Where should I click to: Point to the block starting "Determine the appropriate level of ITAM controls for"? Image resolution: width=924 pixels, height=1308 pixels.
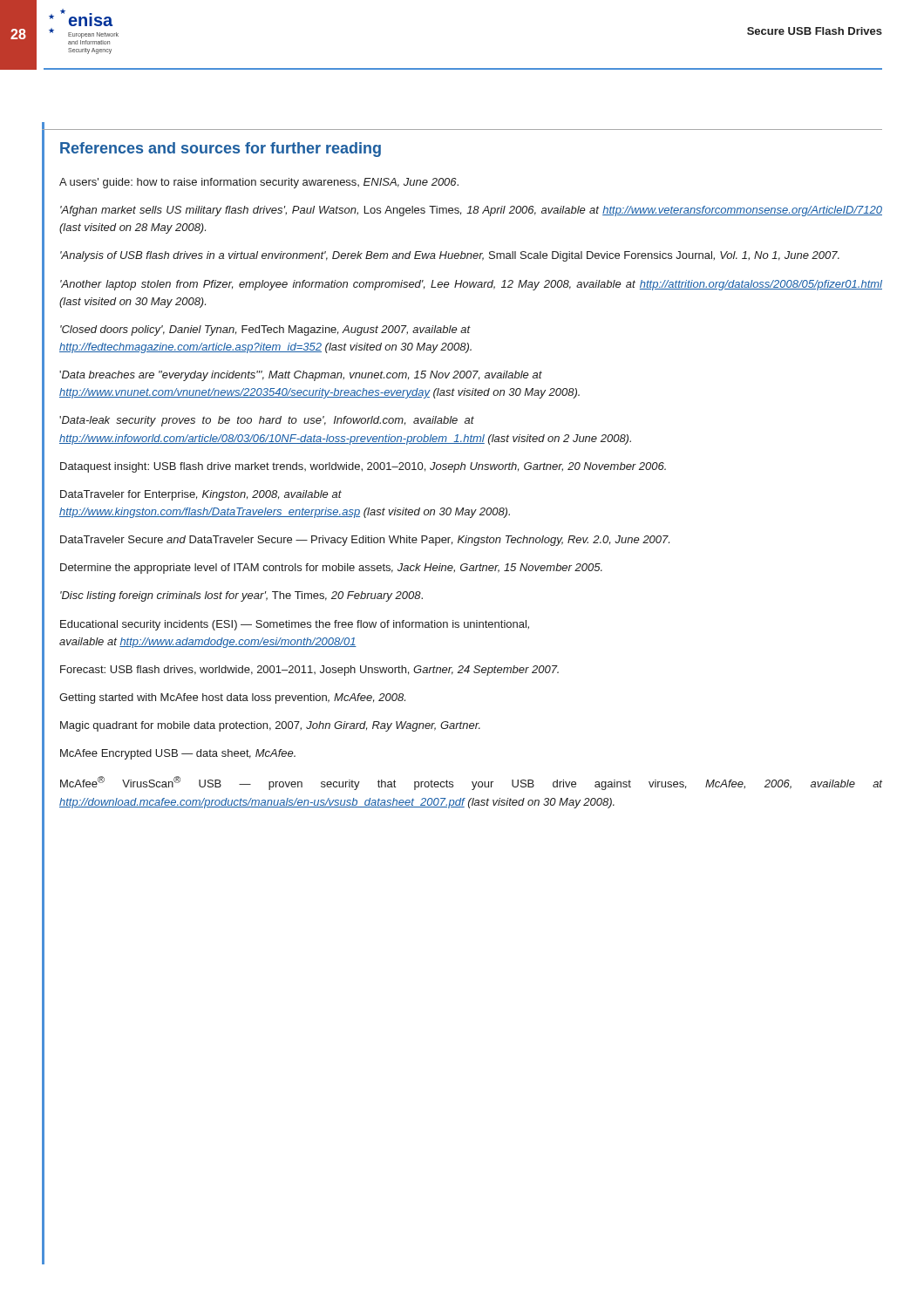pos(331,567)
